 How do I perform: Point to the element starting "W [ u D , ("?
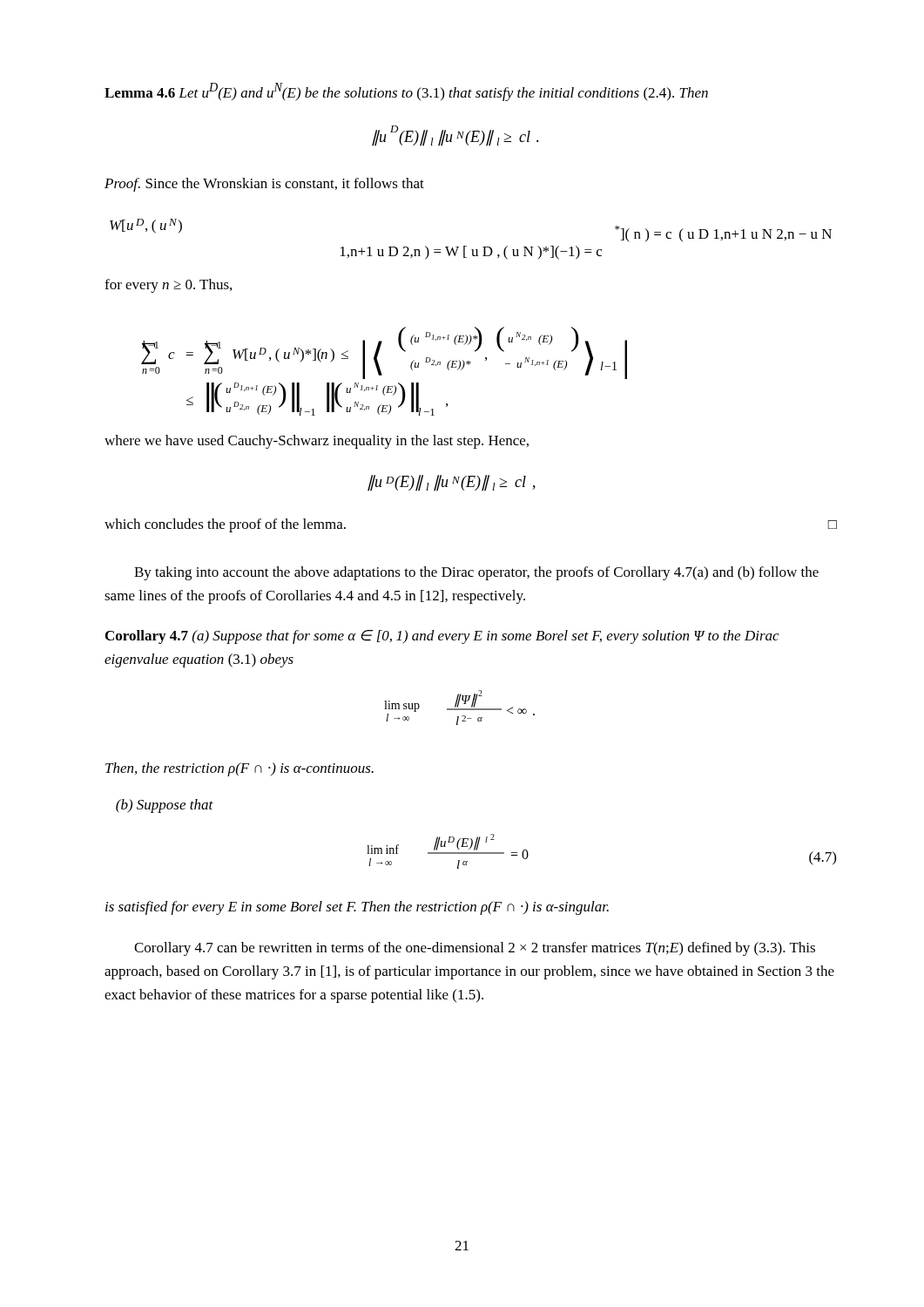coord(154,230)
